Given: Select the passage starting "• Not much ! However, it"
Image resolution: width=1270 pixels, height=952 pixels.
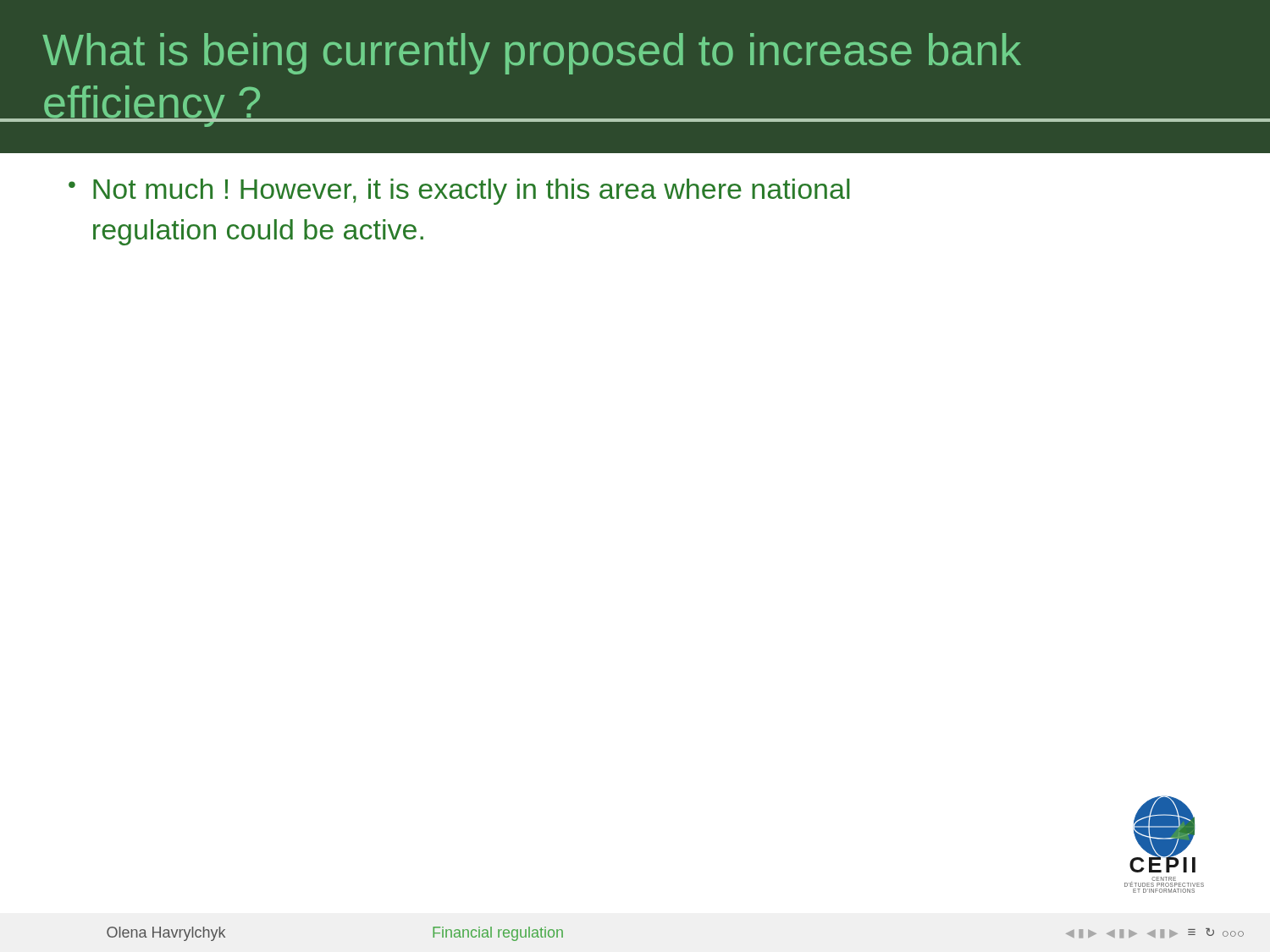Looking at the screenshot, I should pyautogui.click(x=459, y=210).
